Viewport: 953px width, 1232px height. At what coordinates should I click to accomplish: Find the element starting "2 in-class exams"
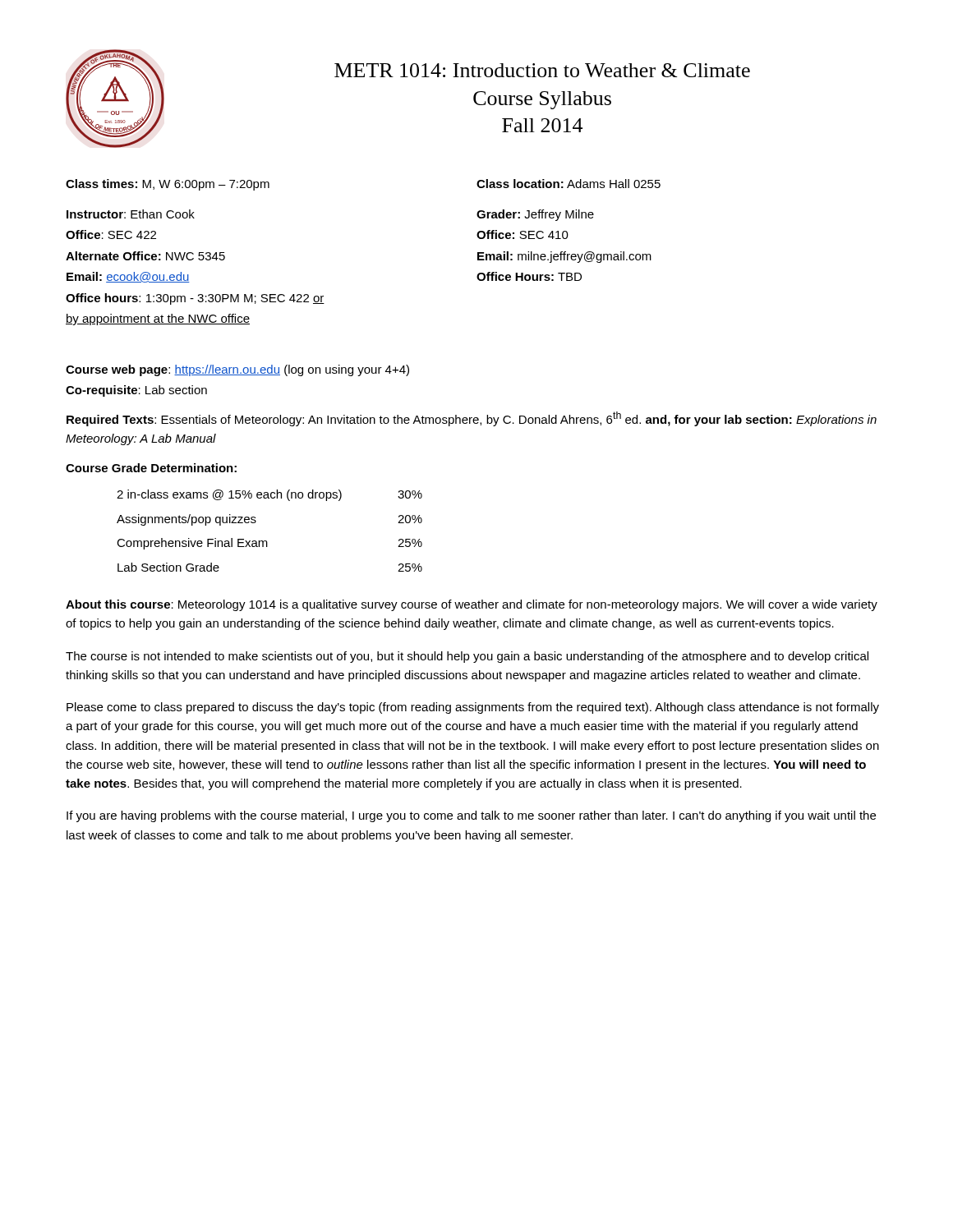269,494
